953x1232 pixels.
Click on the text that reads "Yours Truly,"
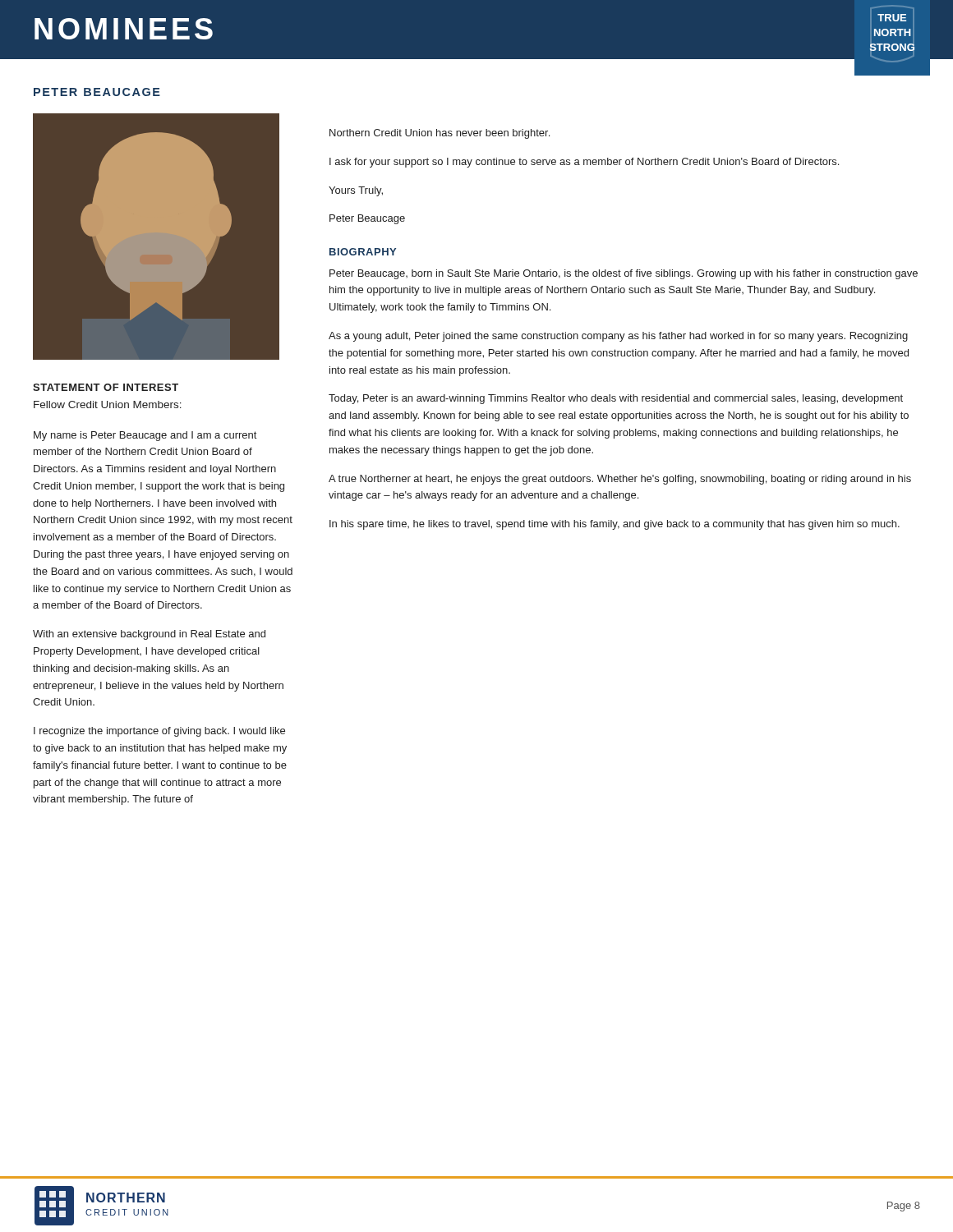[x=356, y=190]
